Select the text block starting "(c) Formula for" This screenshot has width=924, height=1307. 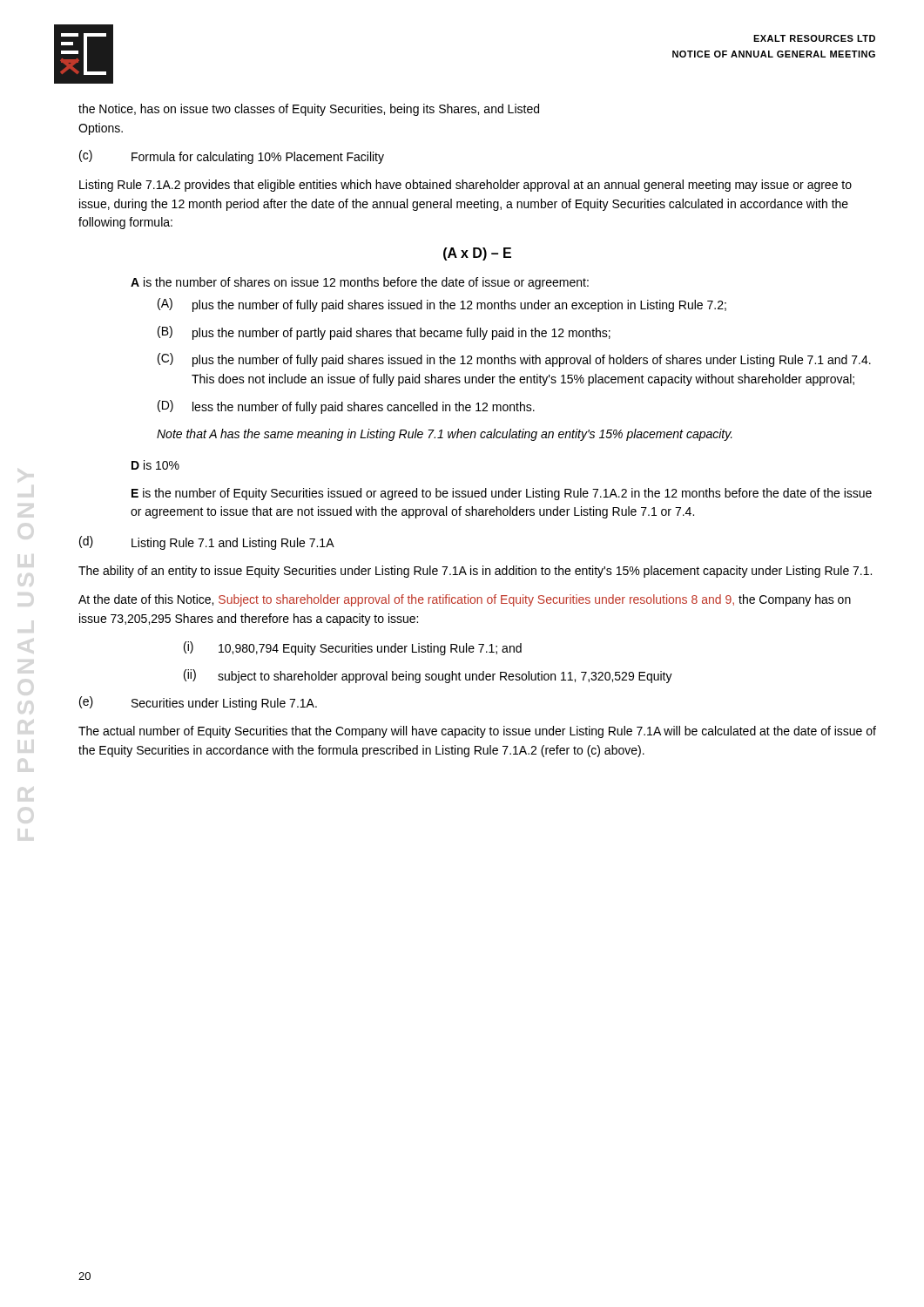231,158
